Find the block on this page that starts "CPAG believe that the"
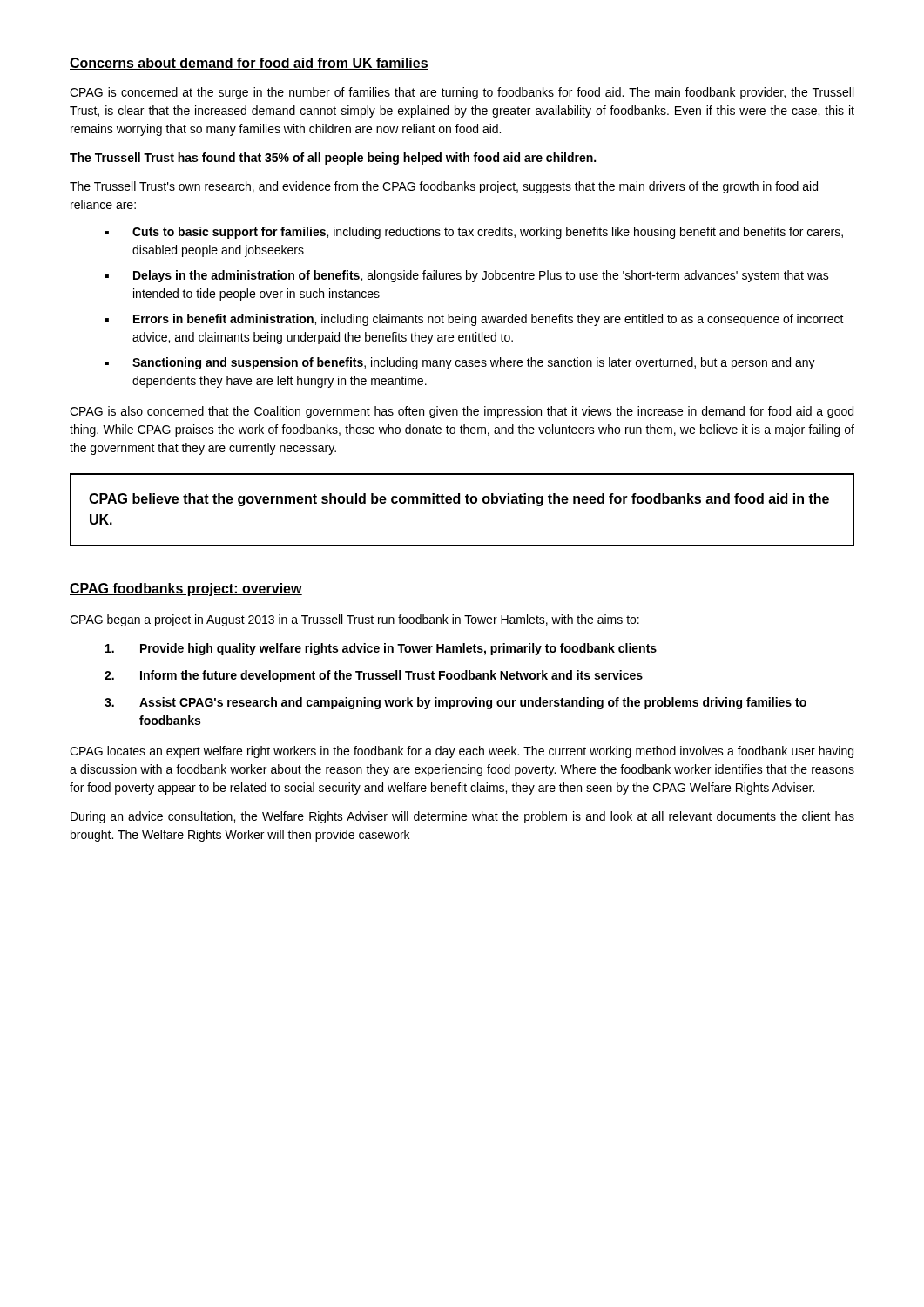Viewport: 924px width, 1307px height. pos(462,510)
